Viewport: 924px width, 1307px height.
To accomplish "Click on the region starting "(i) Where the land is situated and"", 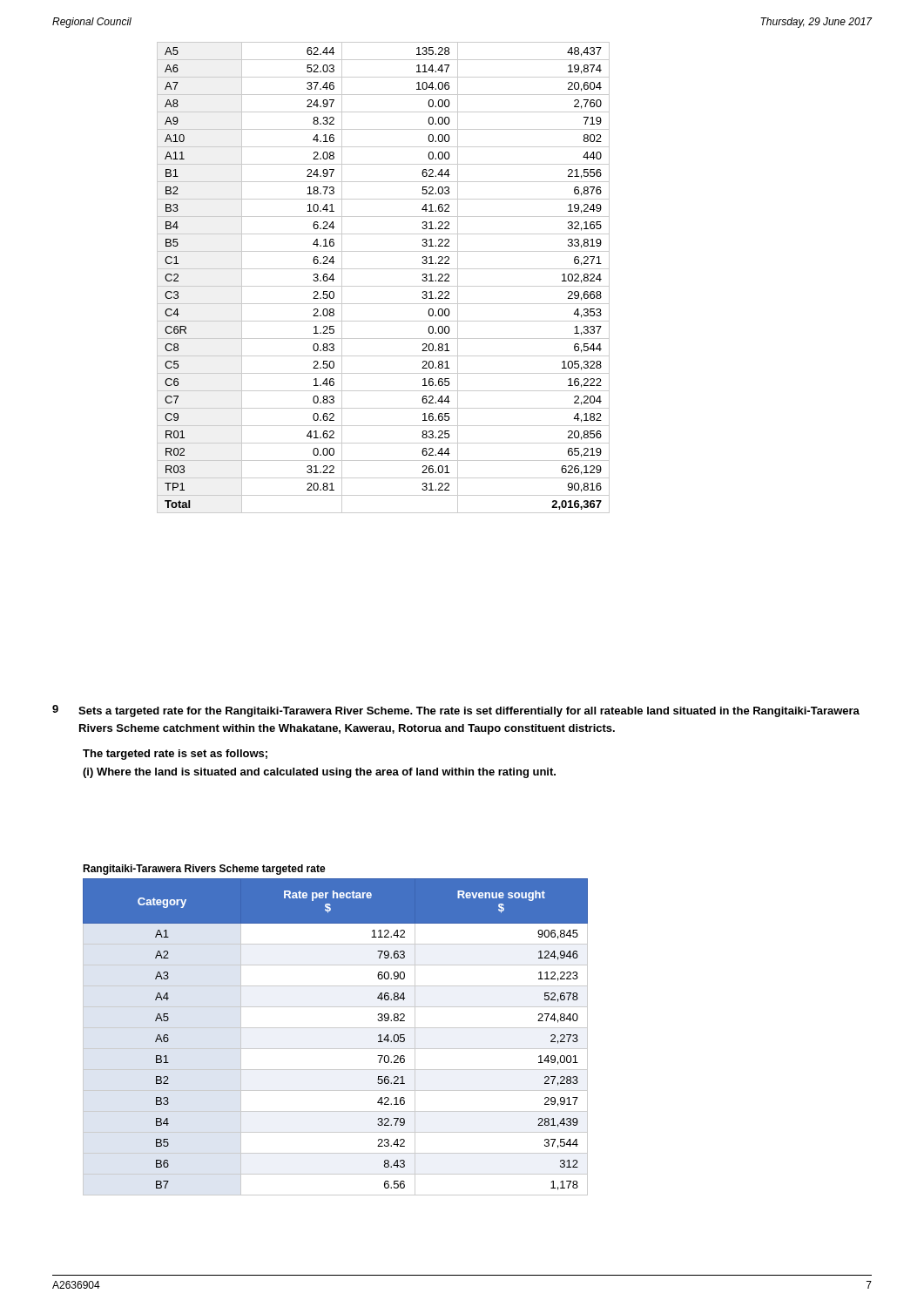I will point(320,771).
